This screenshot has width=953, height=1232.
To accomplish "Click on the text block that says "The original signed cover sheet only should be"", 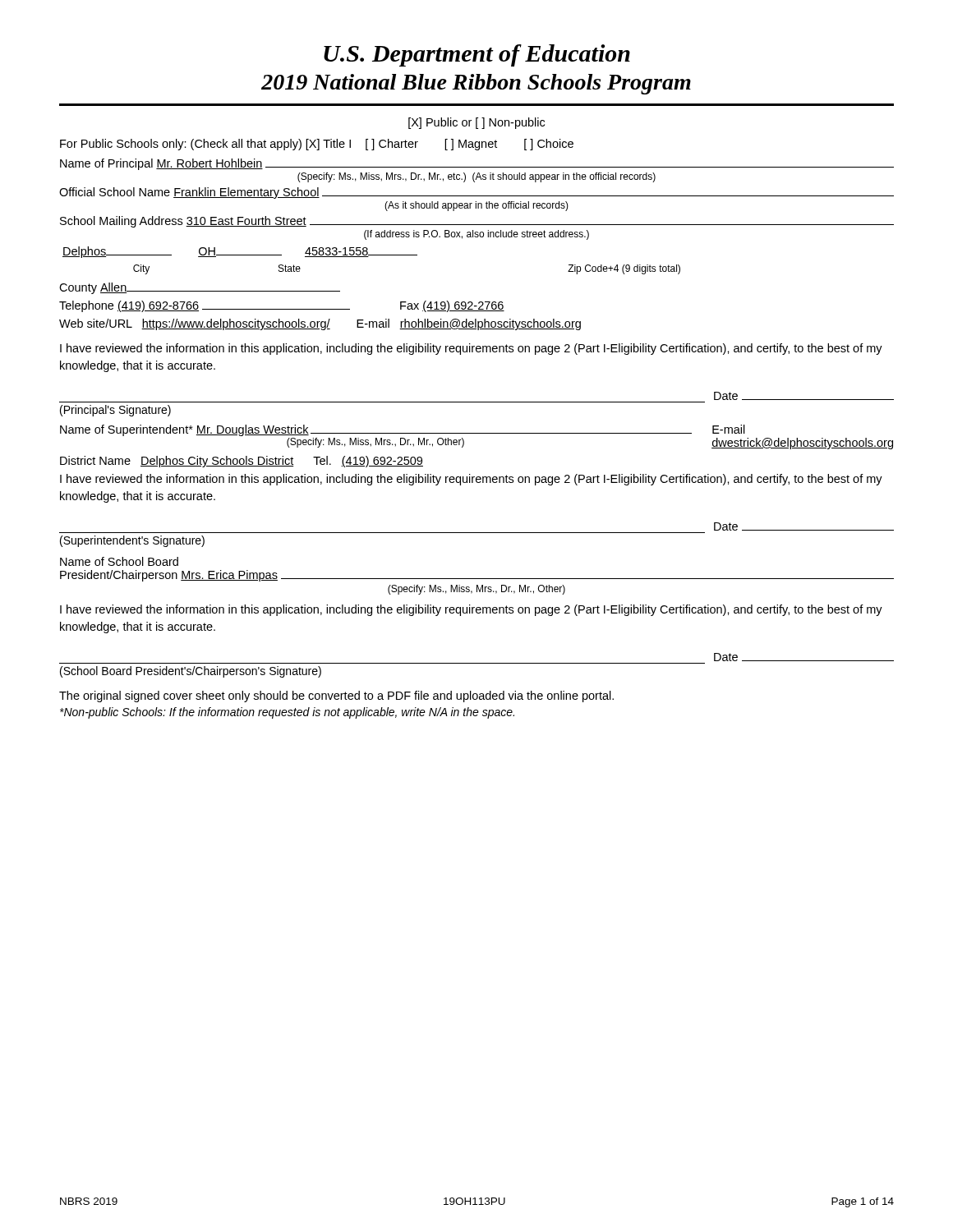I will point(476,704).
